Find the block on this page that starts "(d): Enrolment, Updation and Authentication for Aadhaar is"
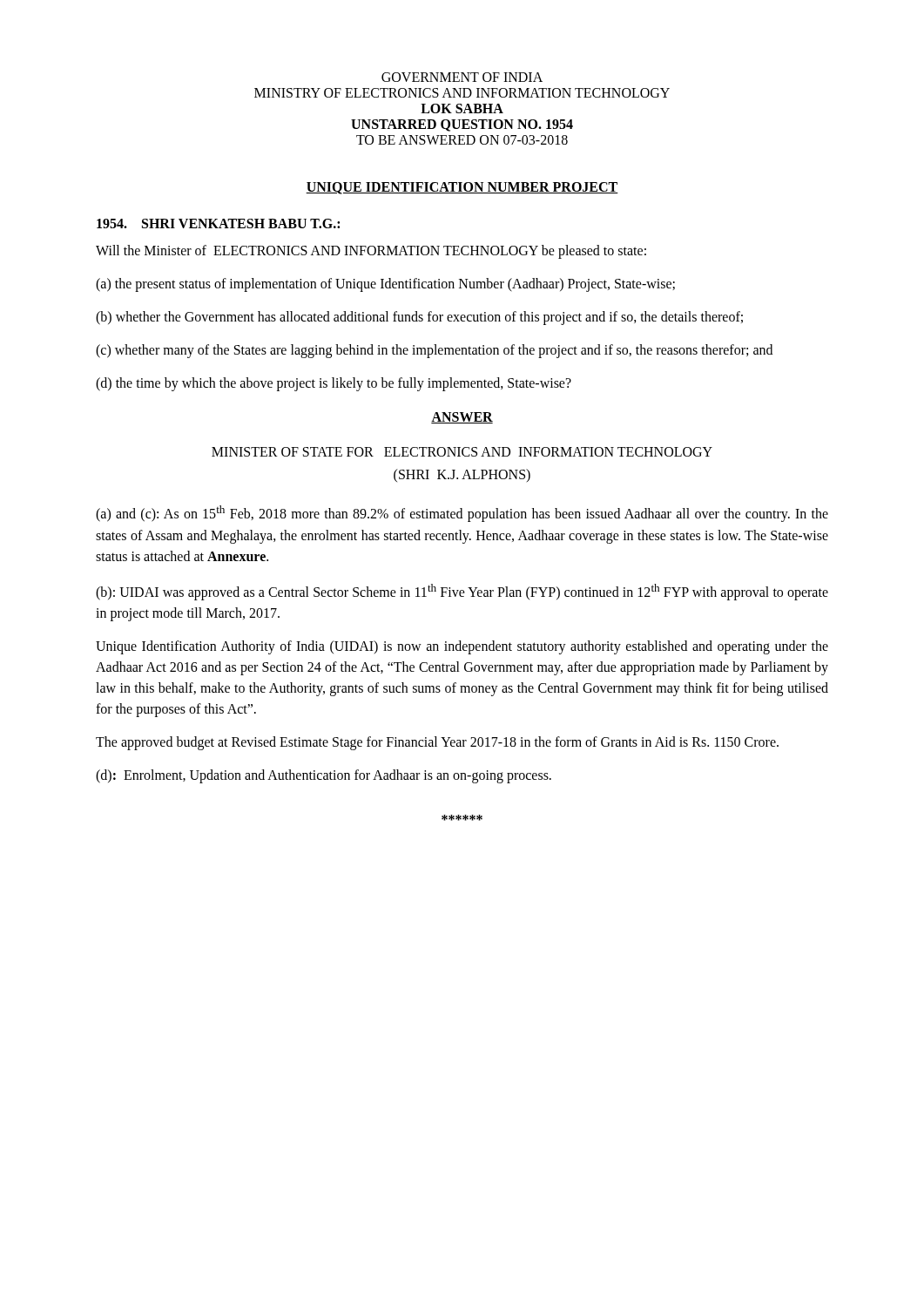 324,775
